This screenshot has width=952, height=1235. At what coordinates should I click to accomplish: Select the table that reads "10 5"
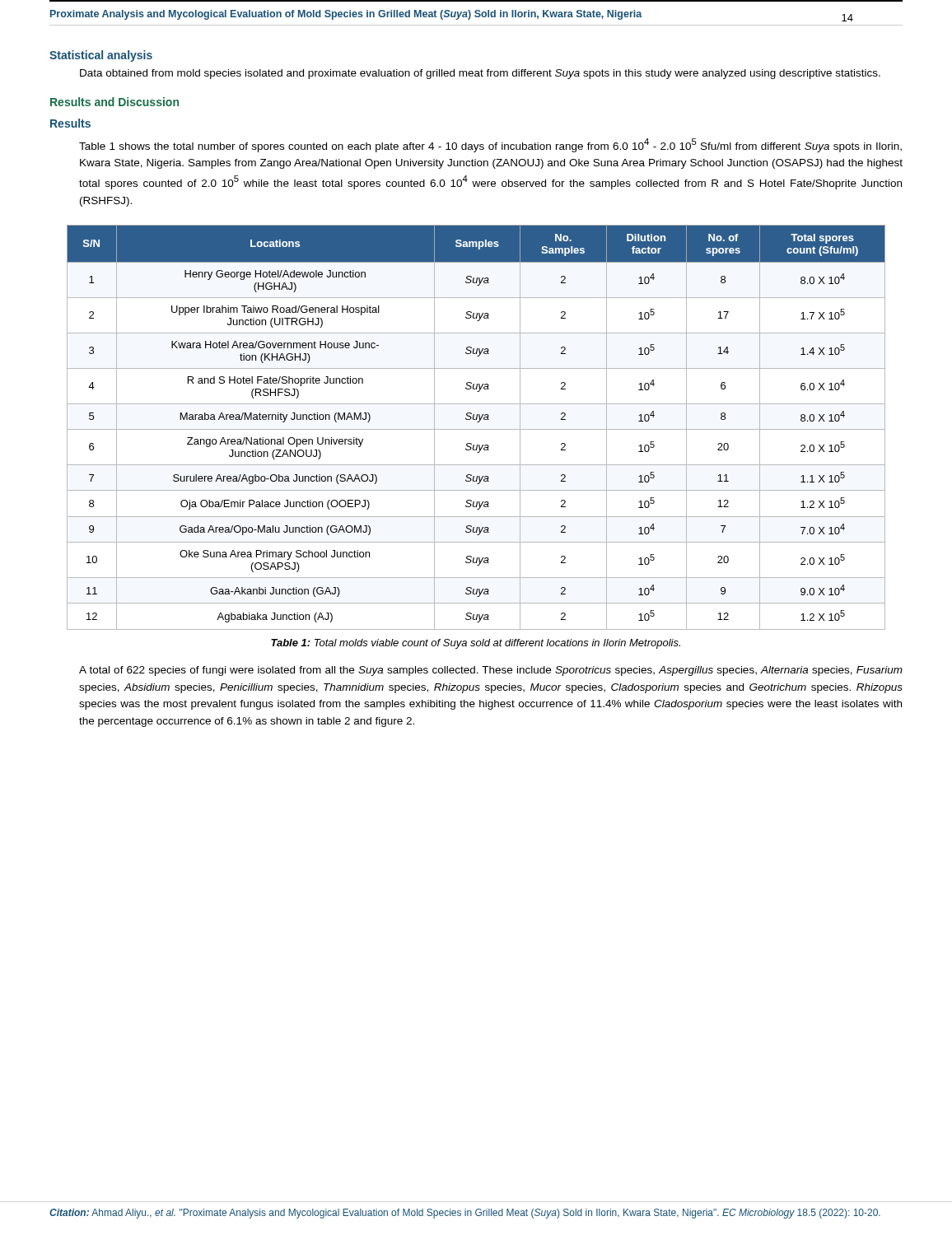pos(476,427)
